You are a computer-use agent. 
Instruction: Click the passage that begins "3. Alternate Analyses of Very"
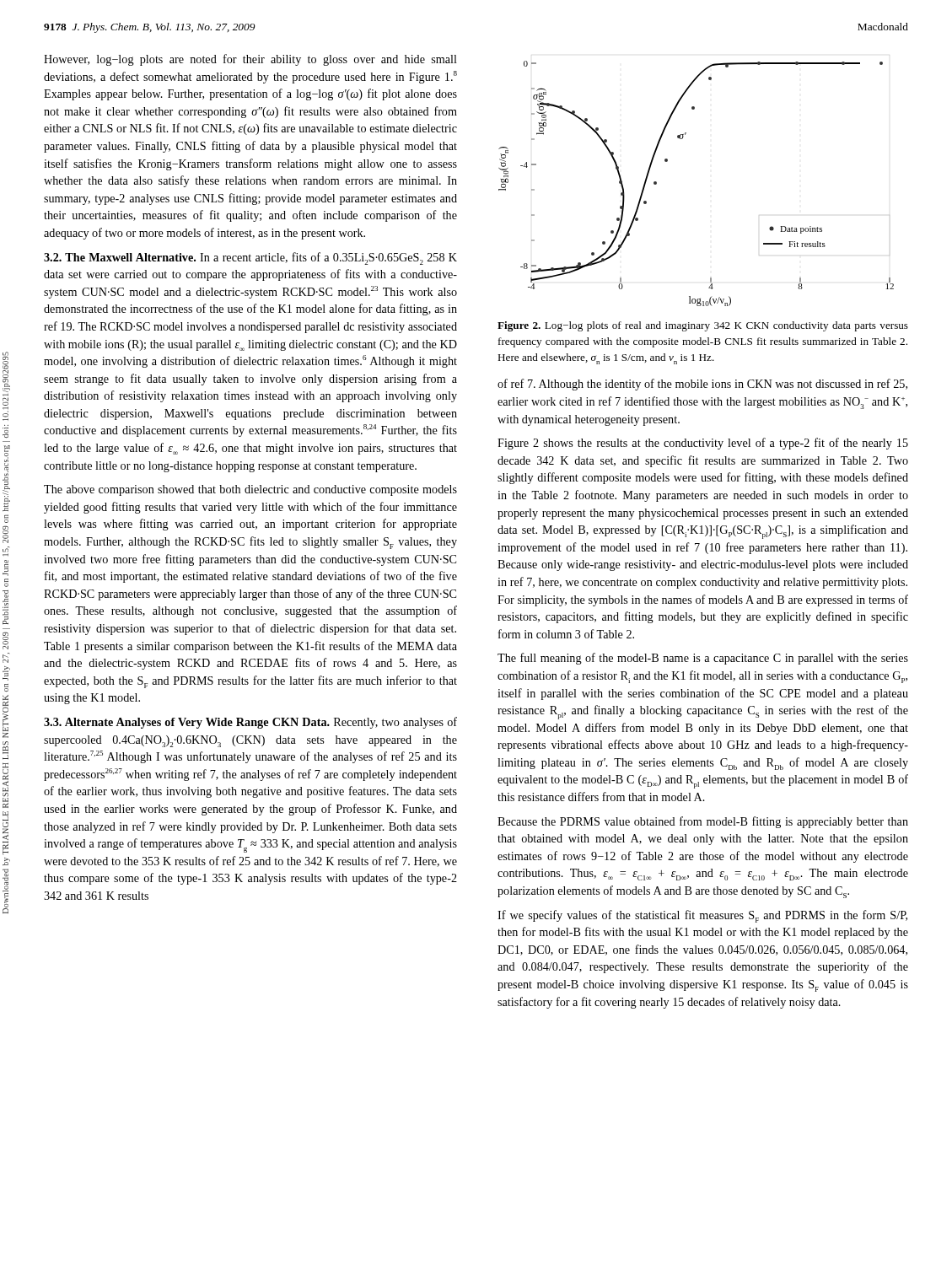click(250, 809)
